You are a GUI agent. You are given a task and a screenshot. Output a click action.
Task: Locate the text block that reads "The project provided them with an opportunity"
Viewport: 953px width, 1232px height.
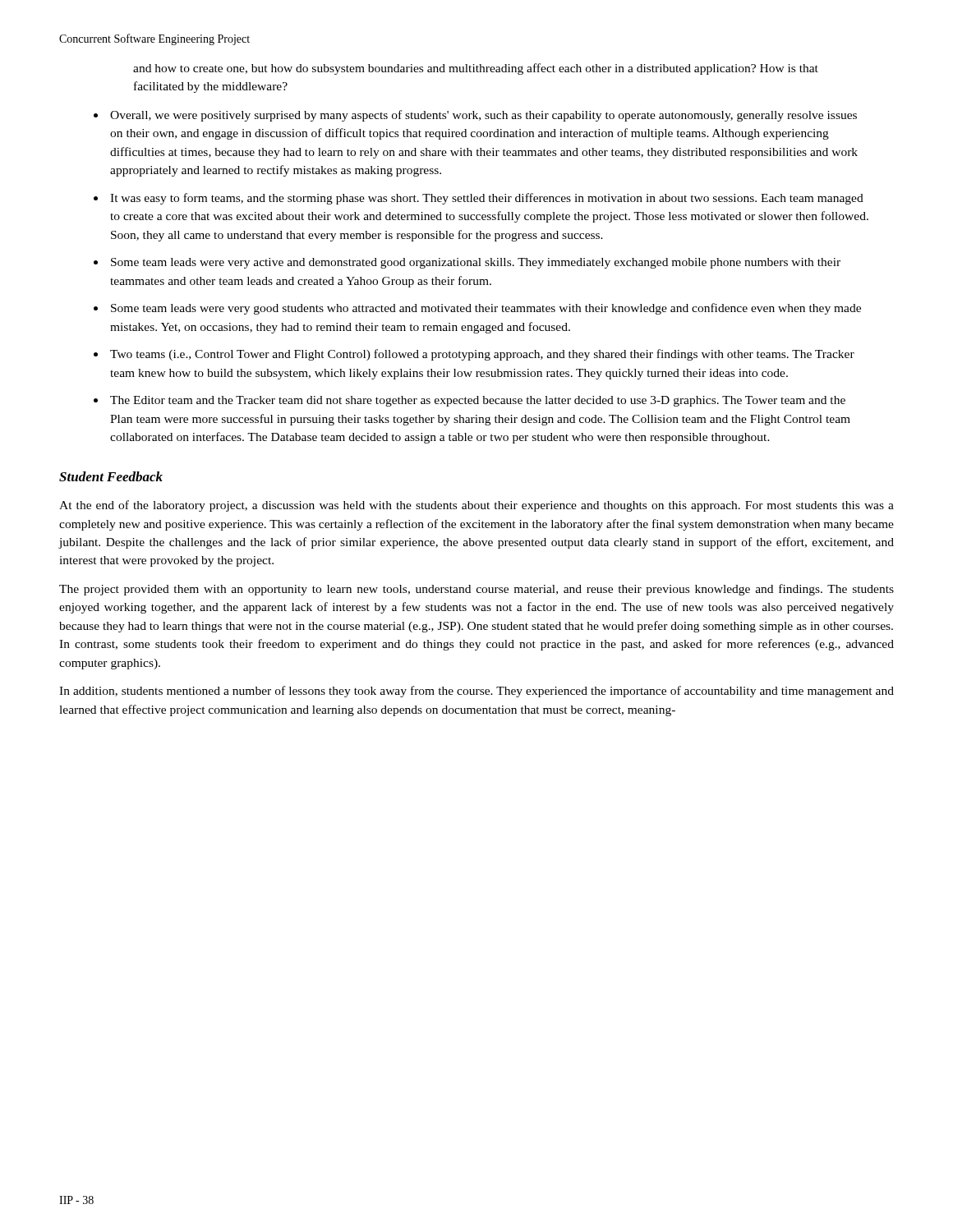476,625
